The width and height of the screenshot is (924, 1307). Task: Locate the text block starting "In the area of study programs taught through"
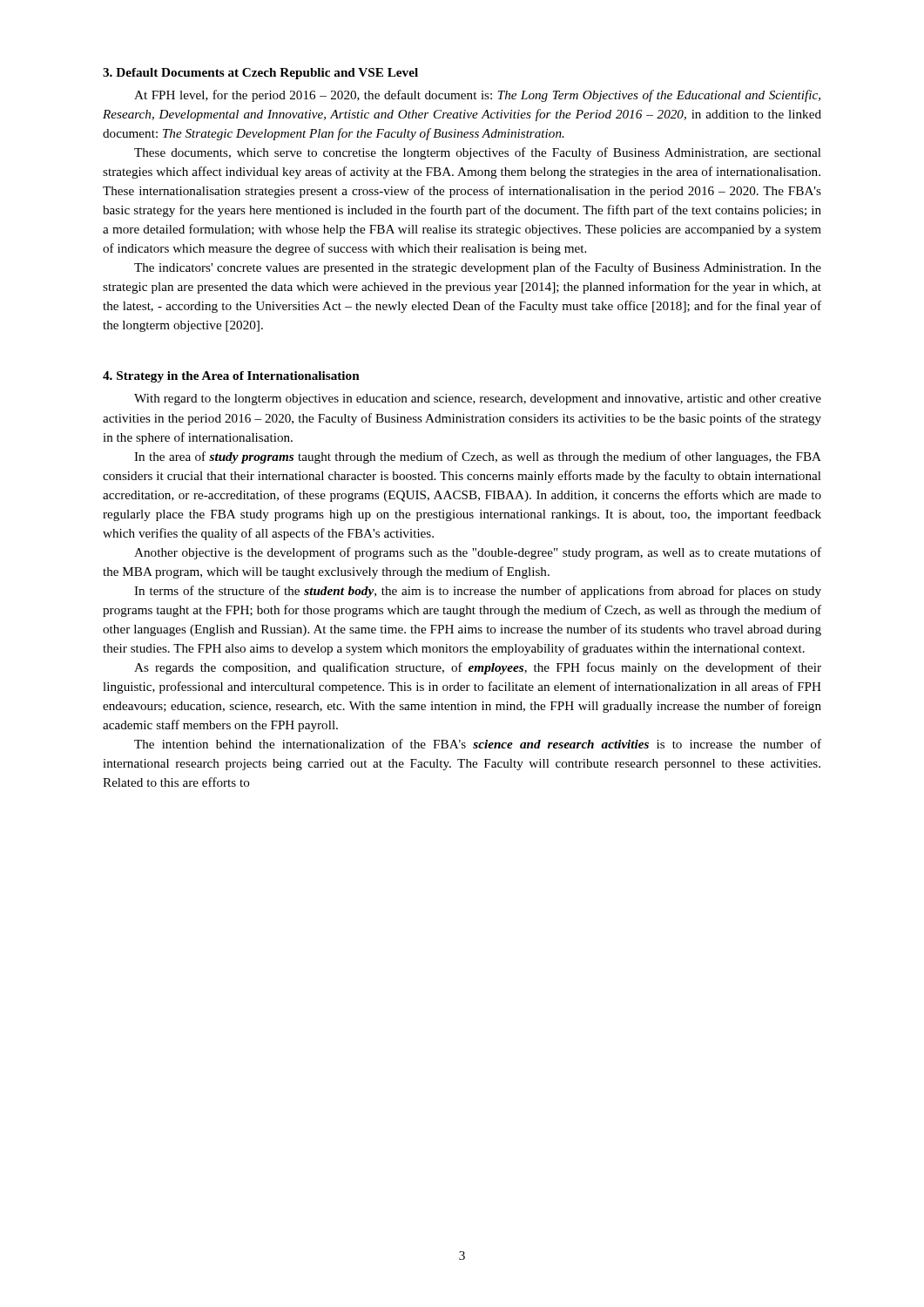462,495
